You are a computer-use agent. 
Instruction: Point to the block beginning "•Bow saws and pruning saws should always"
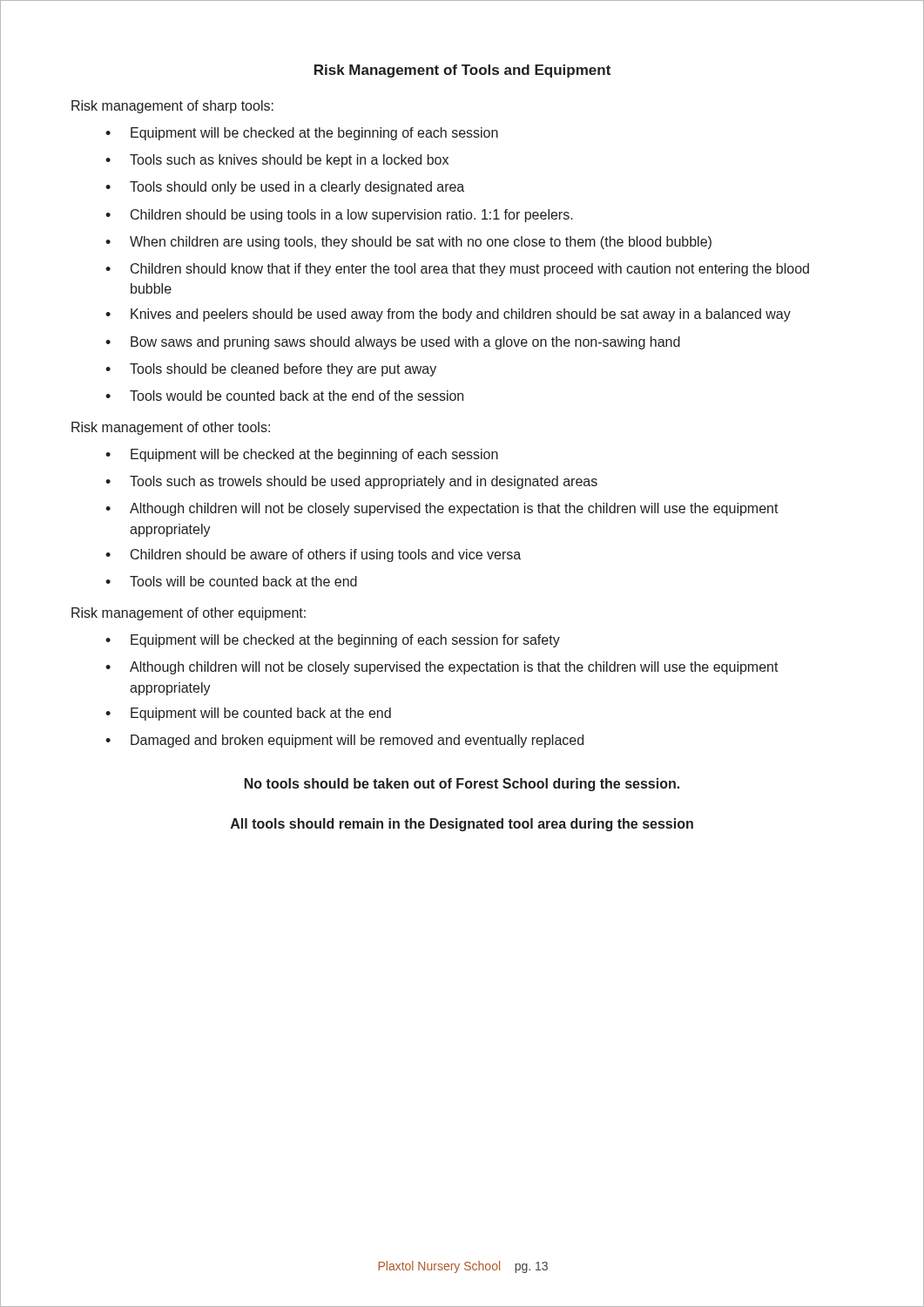pos(479,343)
